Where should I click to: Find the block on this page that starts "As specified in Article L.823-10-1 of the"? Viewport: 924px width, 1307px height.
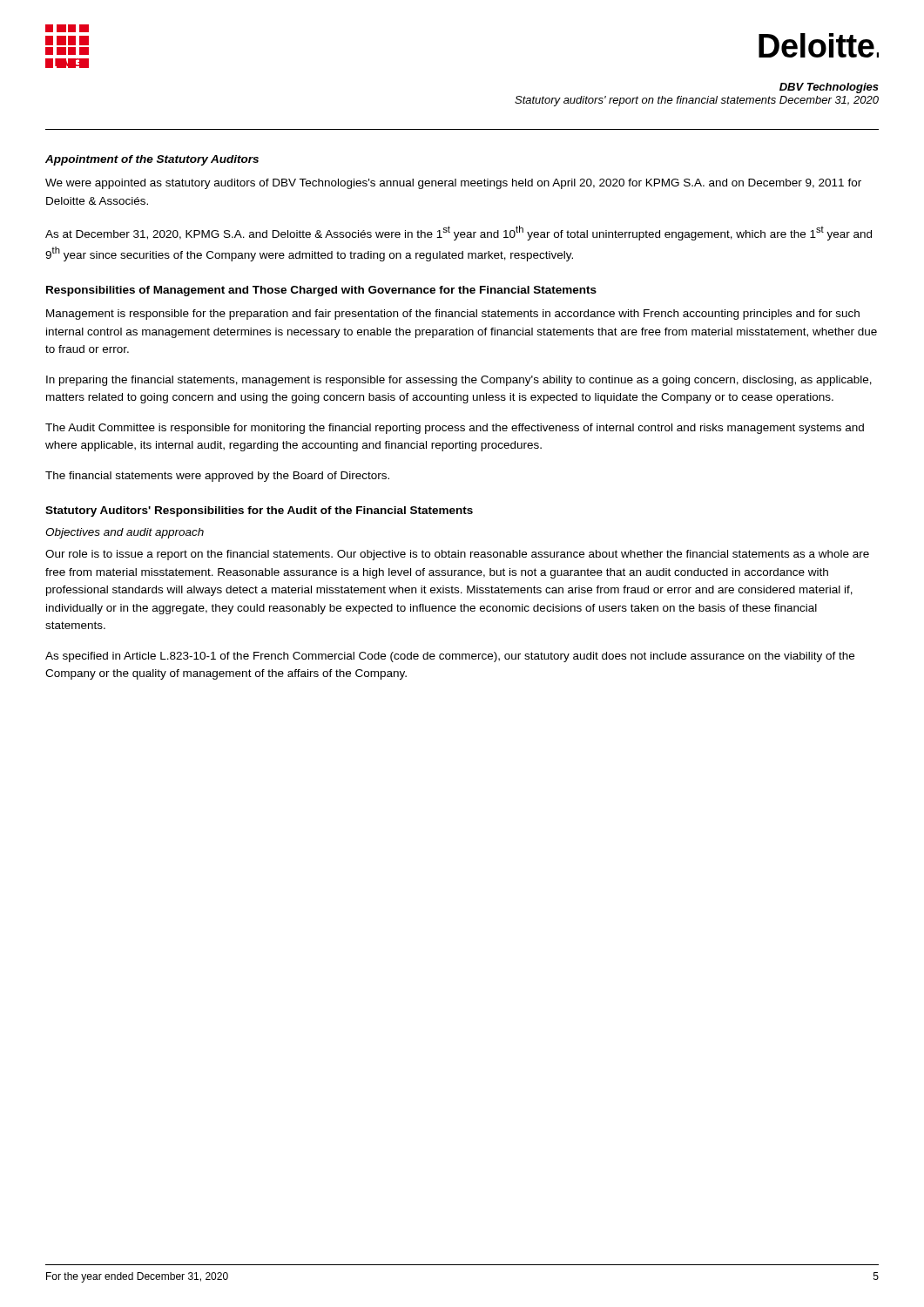450,664
